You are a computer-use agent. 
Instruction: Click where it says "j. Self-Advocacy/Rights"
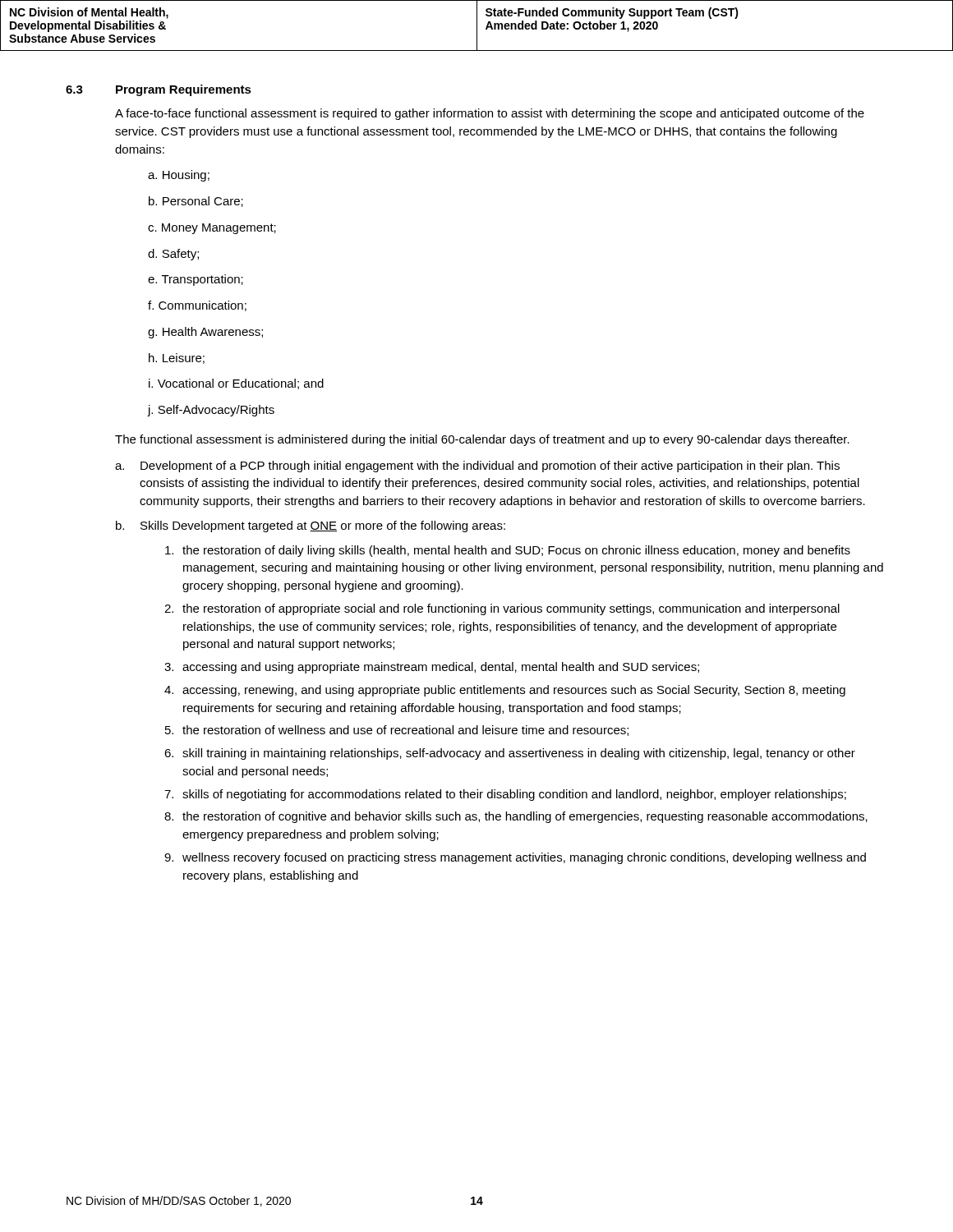pyautogui.click(x=211, y=411)
